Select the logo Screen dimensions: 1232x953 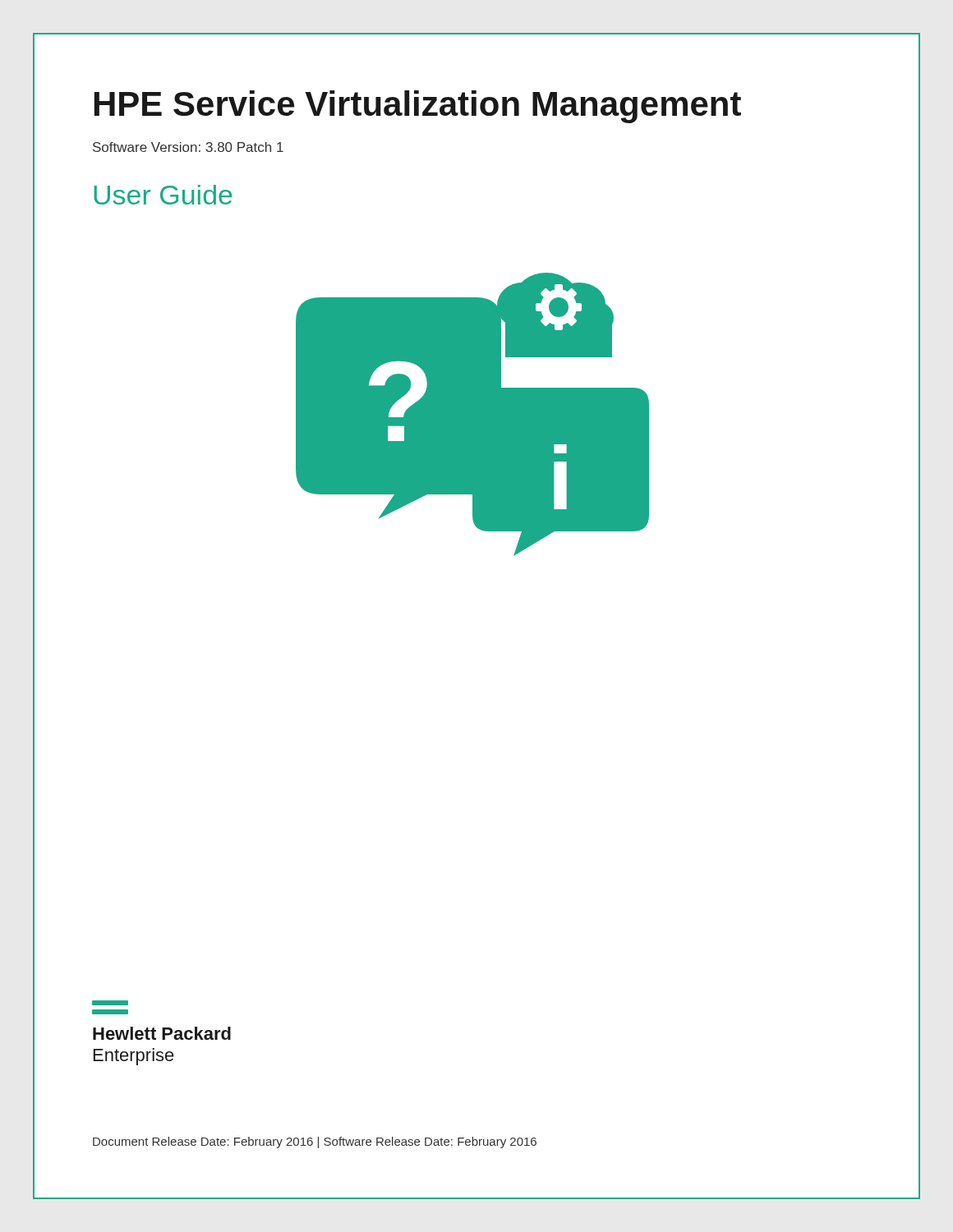(162, 1033)
